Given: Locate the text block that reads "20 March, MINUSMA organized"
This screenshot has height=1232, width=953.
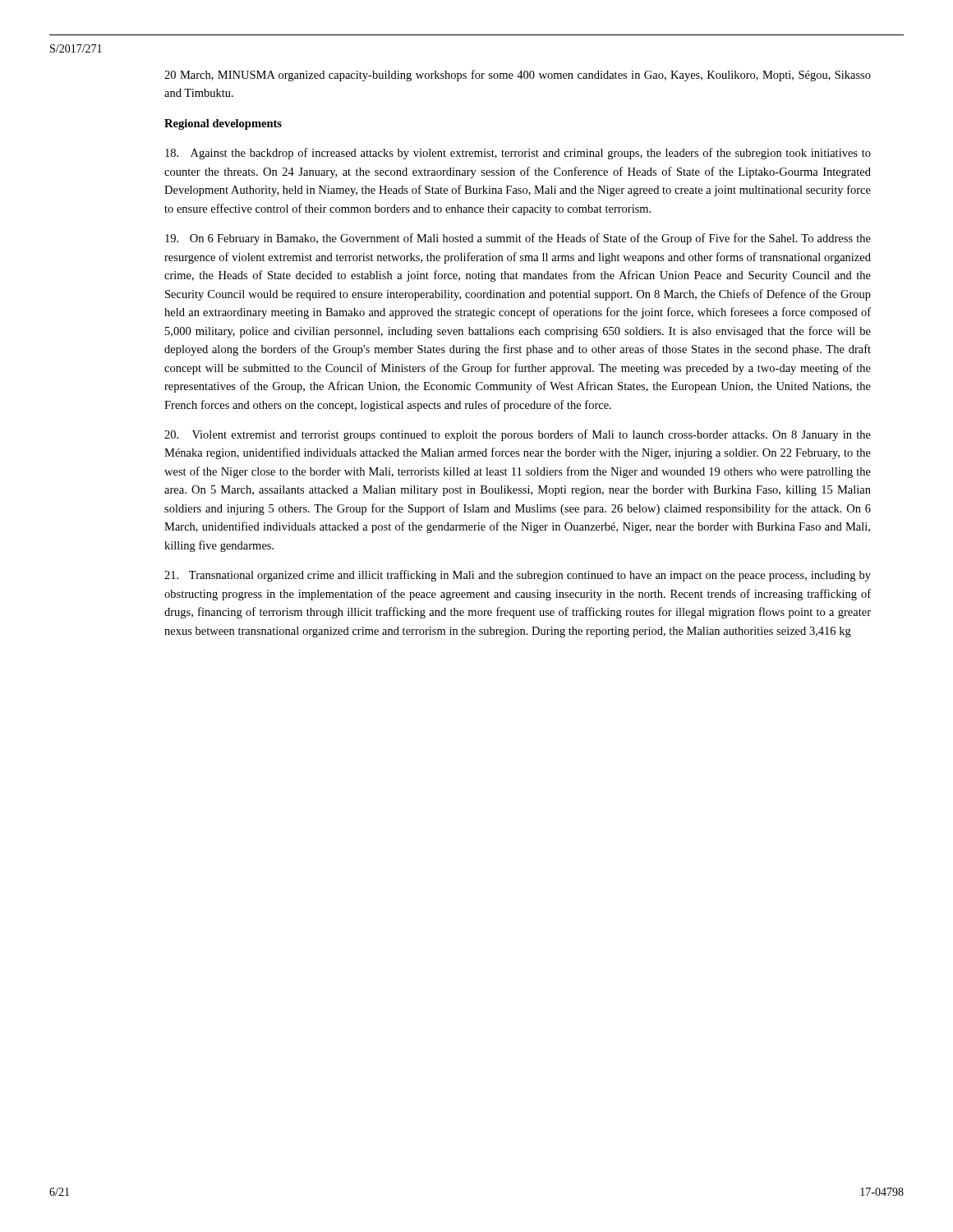Looking at the screenshot, I should 518,84.
